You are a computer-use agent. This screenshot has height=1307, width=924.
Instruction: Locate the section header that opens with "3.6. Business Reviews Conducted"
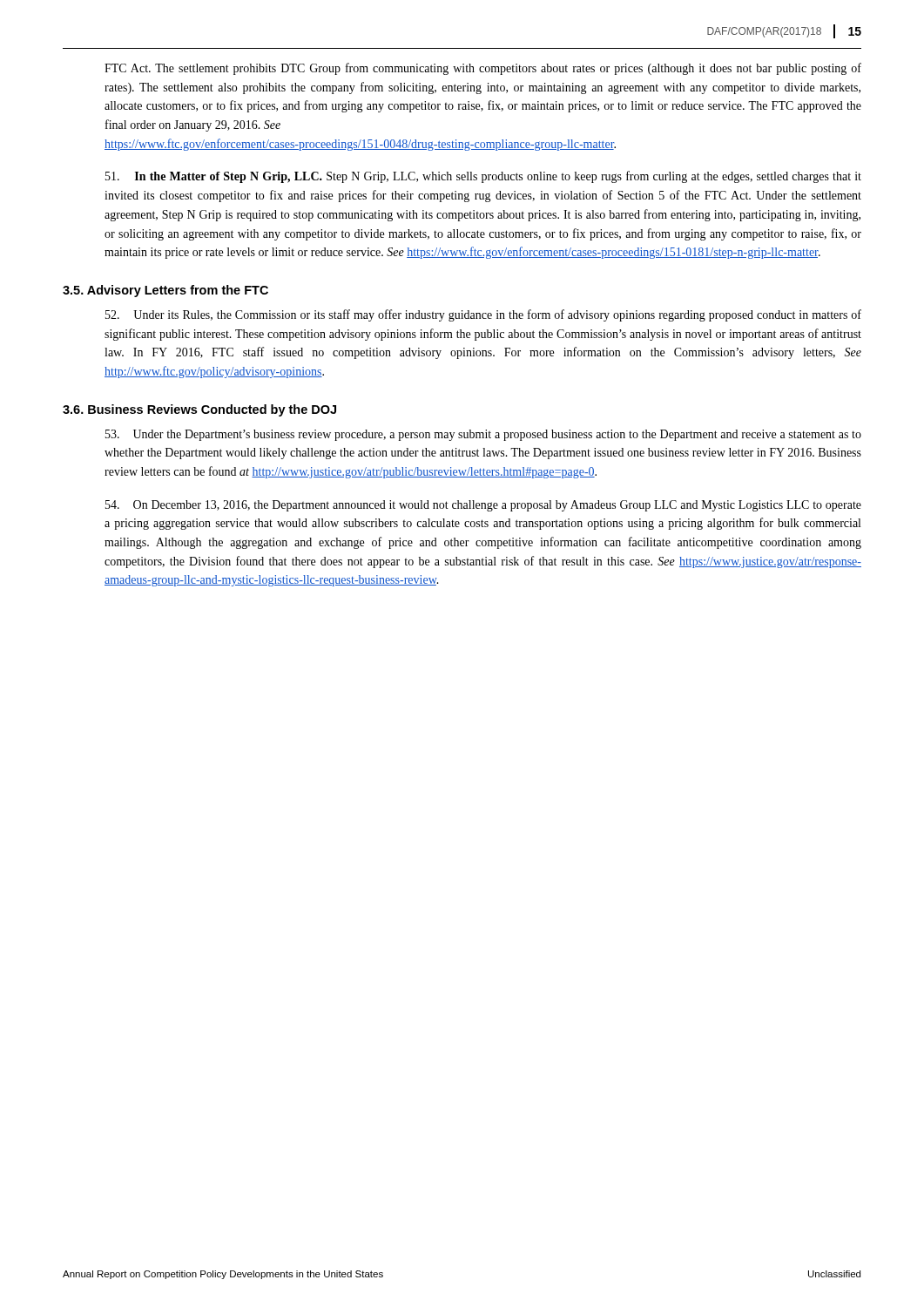200,409
